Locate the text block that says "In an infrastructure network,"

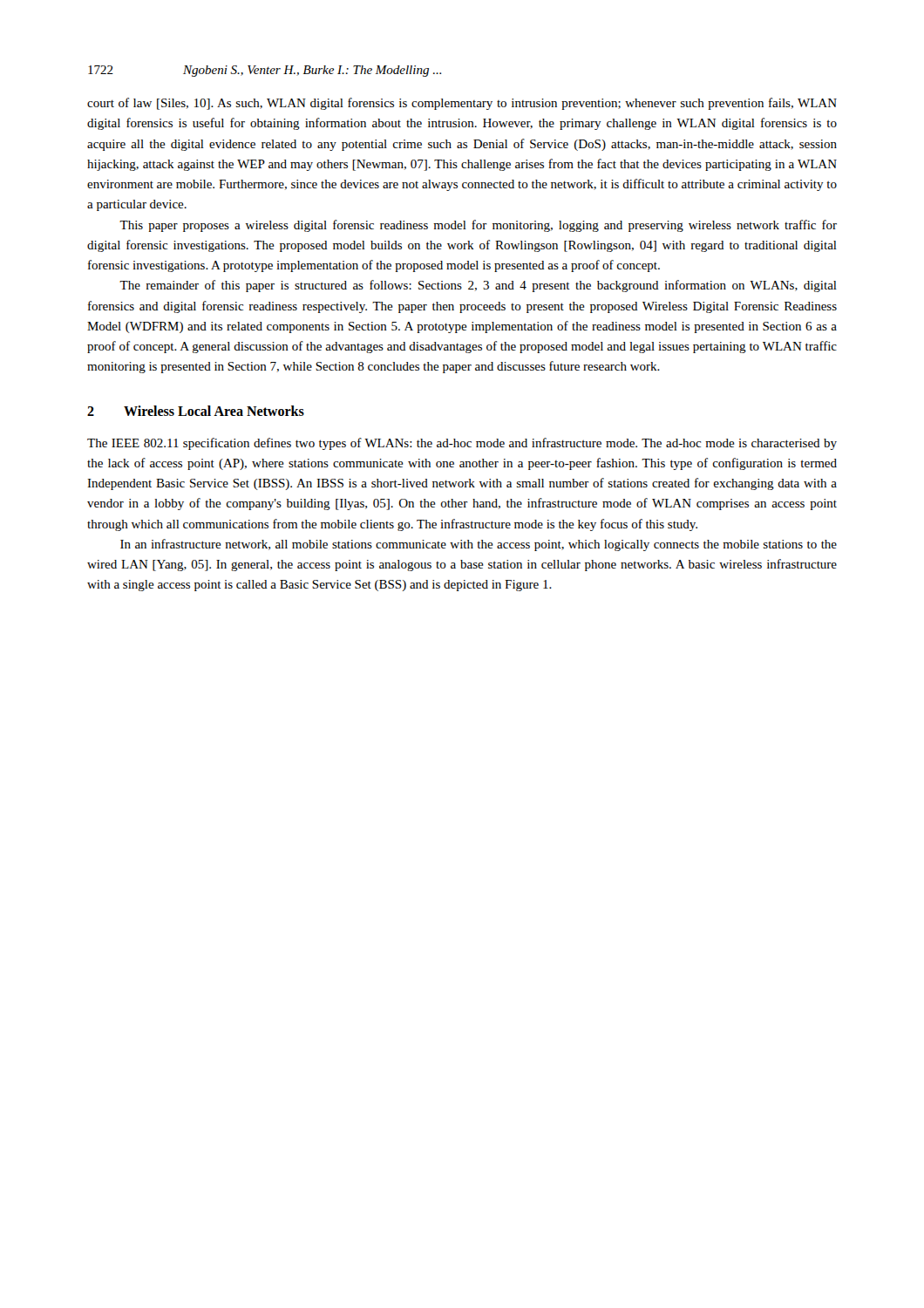pos(462,565)
